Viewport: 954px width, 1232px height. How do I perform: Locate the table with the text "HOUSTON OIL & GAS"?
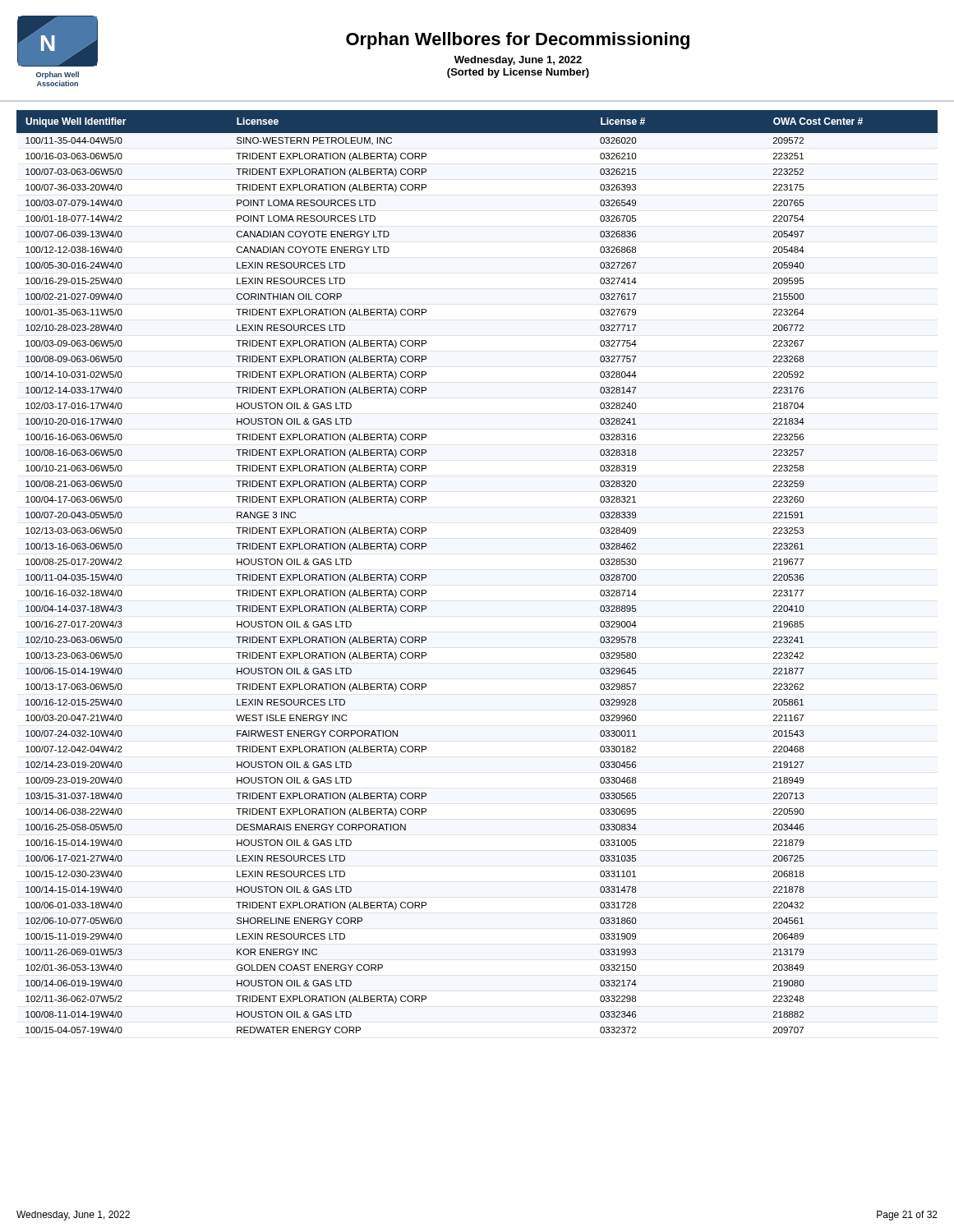click(x=477, y=570)
